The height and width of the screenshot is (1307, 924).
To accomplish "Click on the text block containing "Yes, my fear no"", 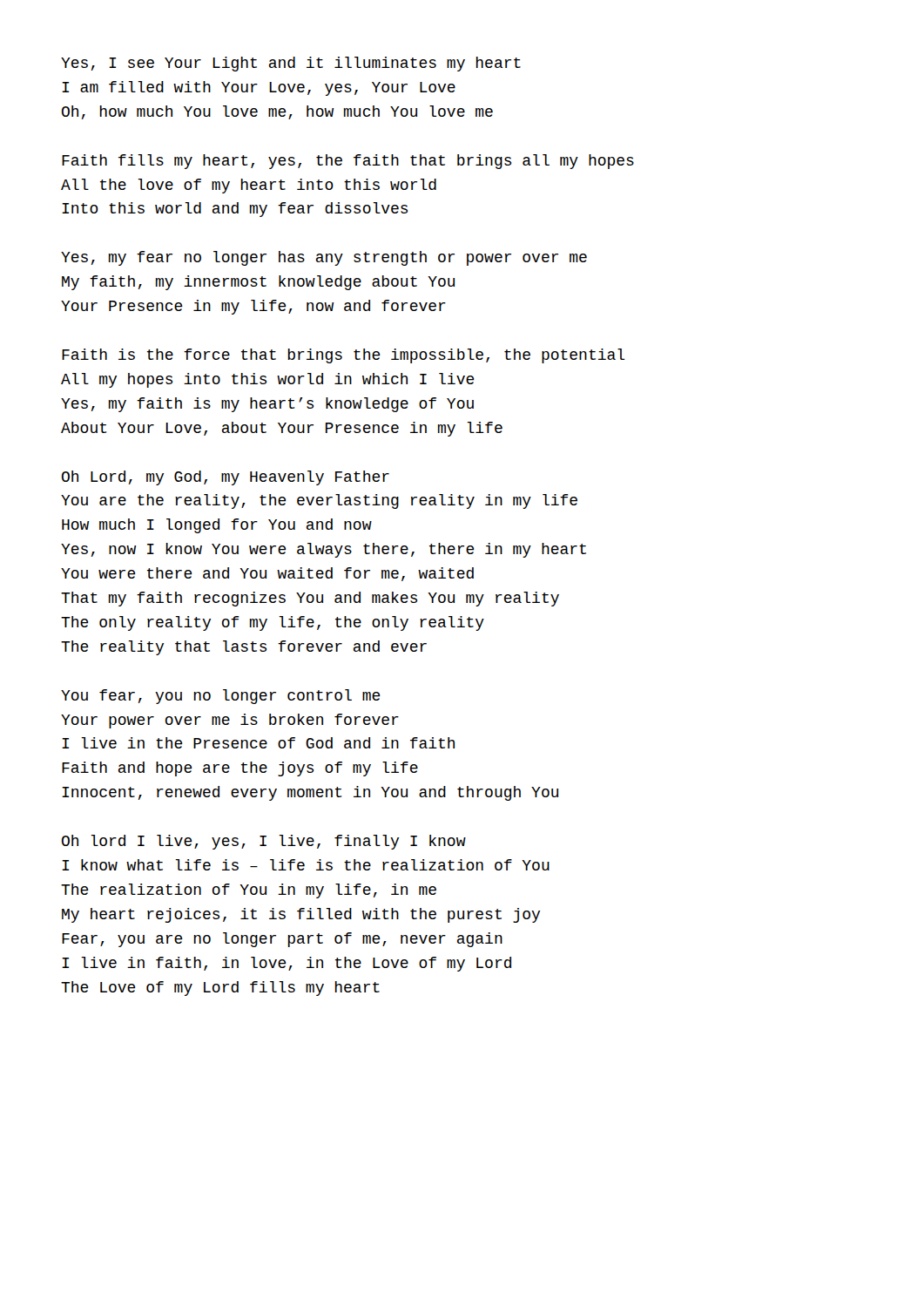I will click(x=324, y=283).
